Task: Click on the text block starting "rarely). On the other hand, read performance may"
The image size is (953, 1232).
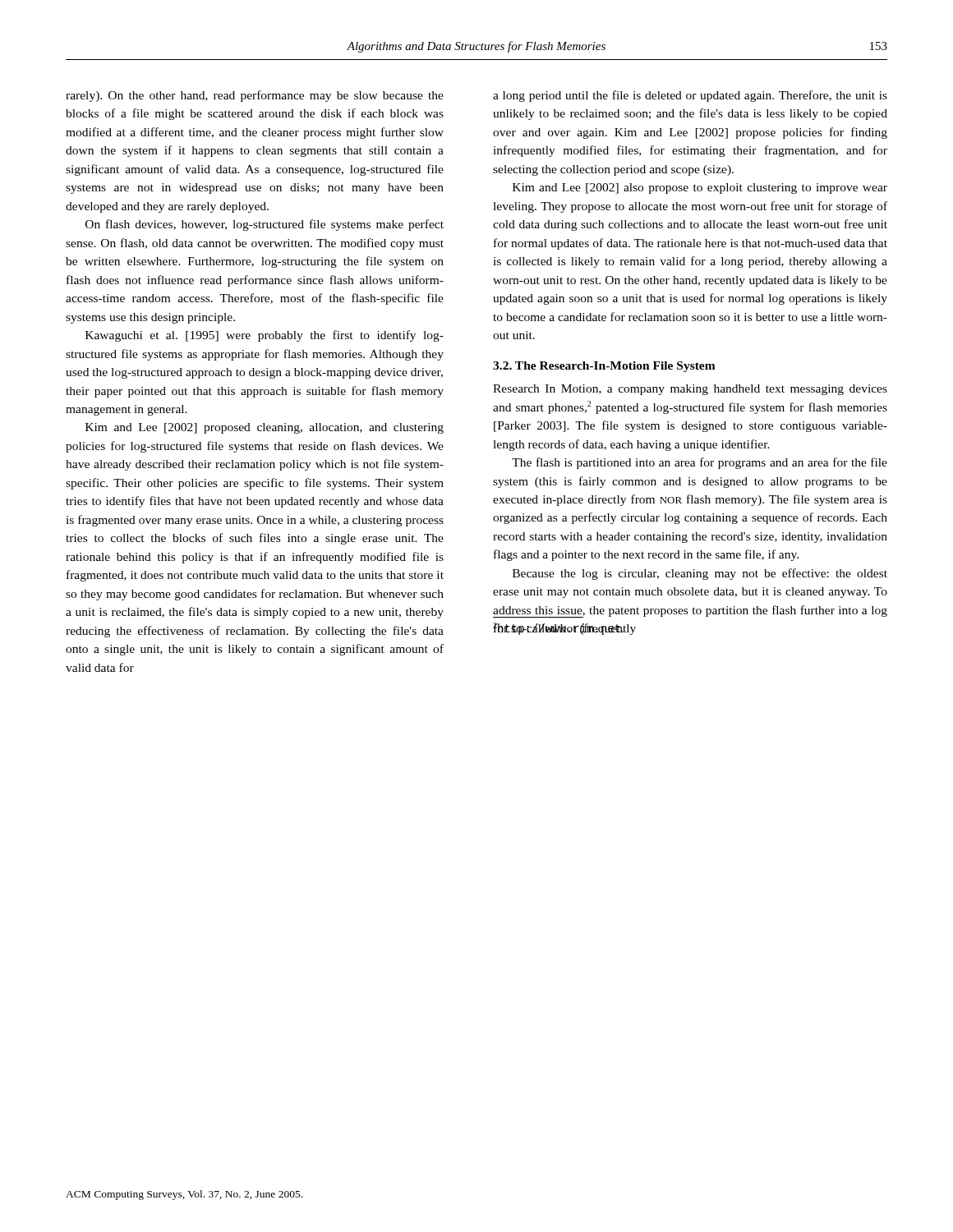Action: (255, 381)
